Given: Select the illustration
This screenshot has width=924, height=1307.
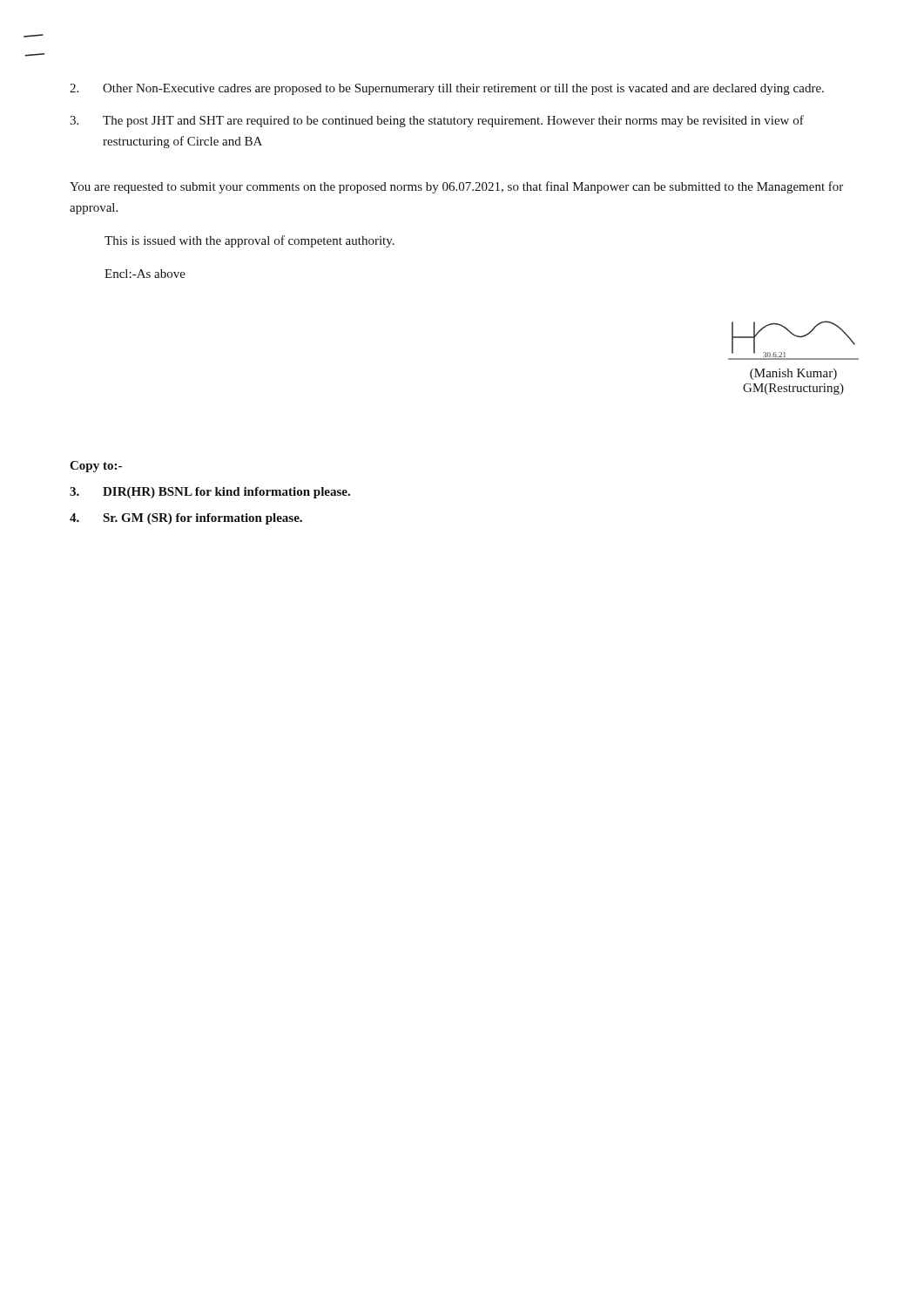Looking at the screenshot, I should (x=793, y=350).
